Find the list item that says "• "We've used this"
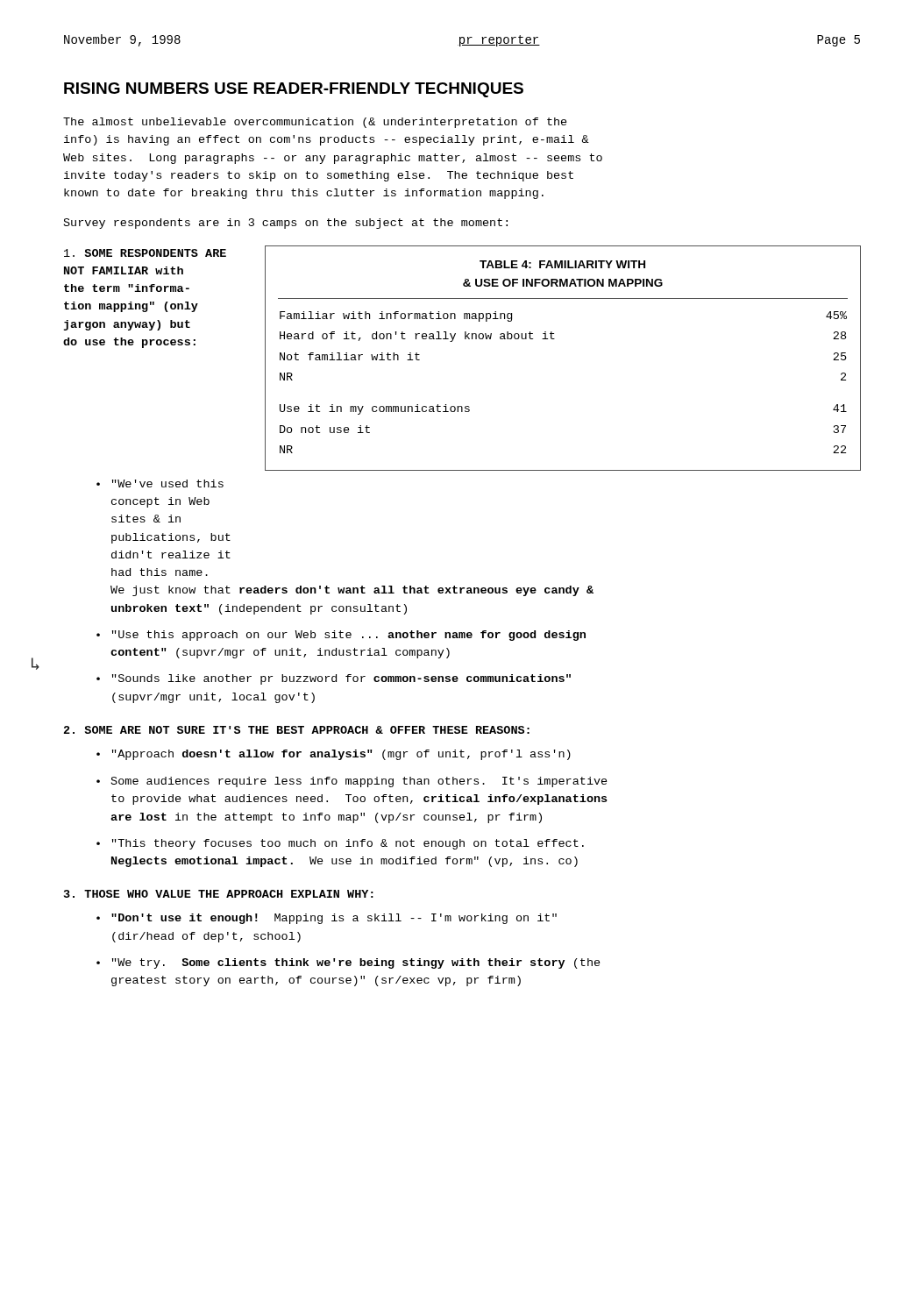The height and width of the screenshot is (1315, 924). tap(160, 483)
